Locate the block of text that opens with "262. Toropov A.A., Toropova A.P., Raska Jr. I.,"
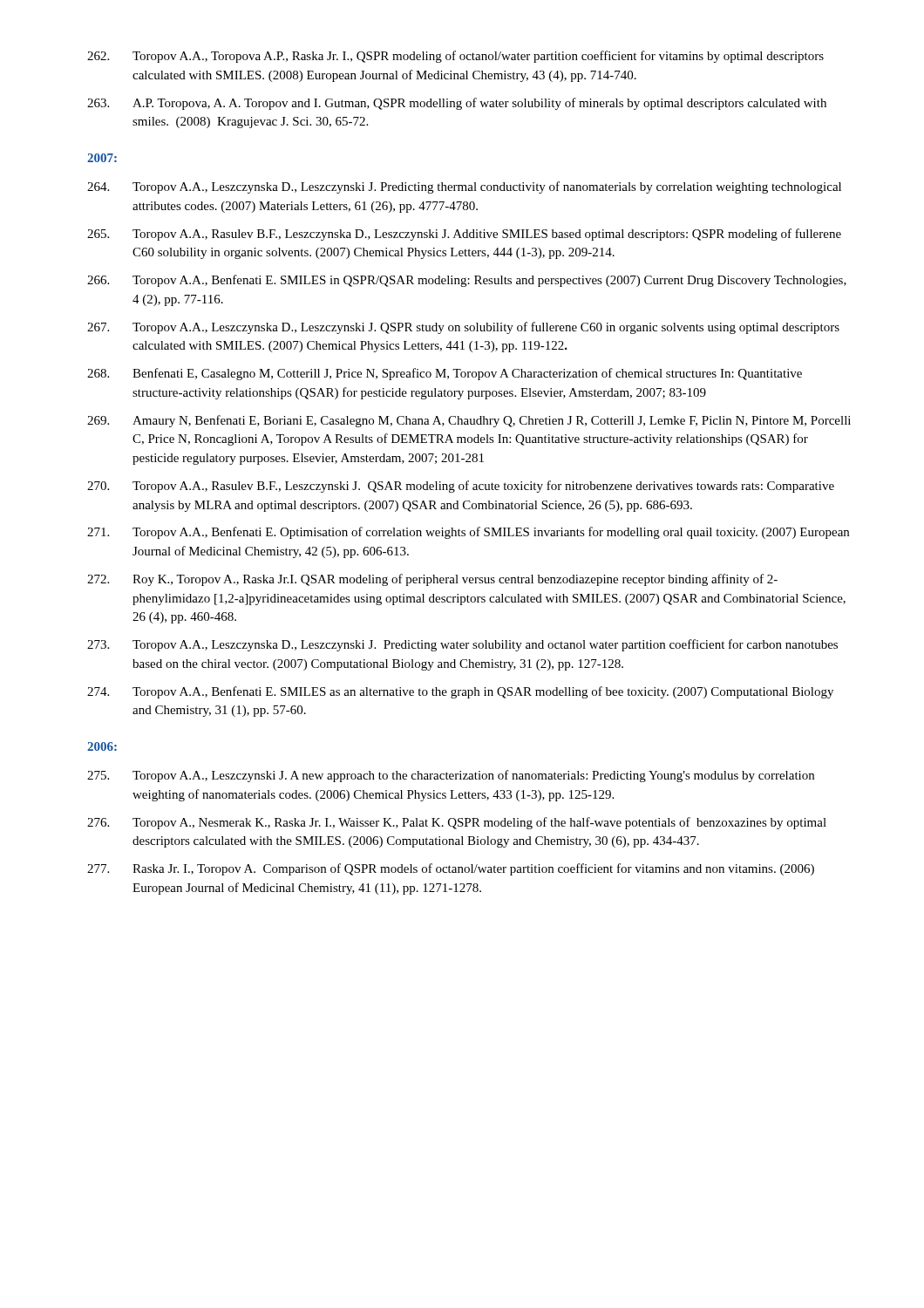924x1308 pixels. click(471, 66)
